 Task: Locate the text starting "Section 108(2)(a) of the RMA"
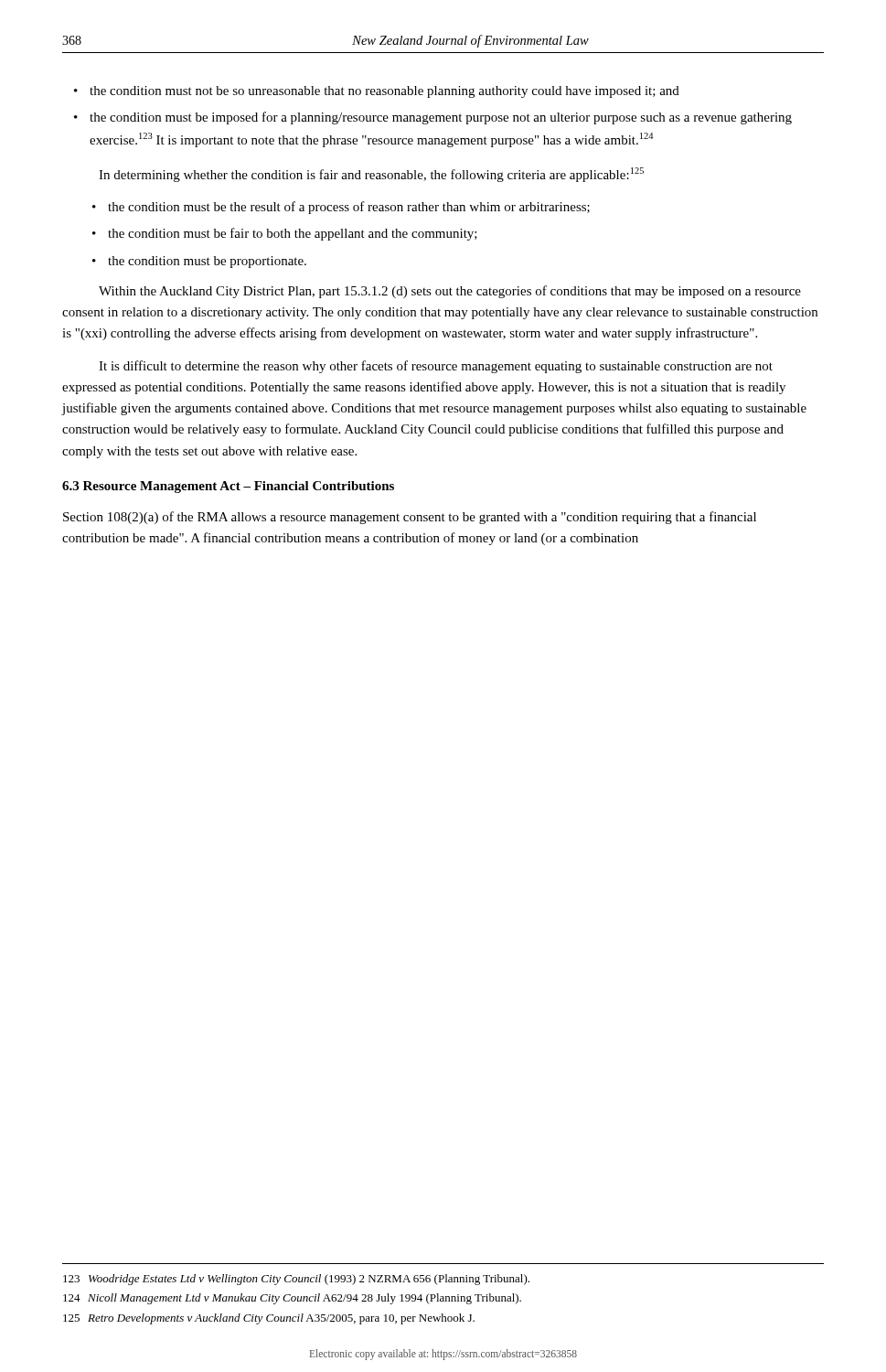409,527
